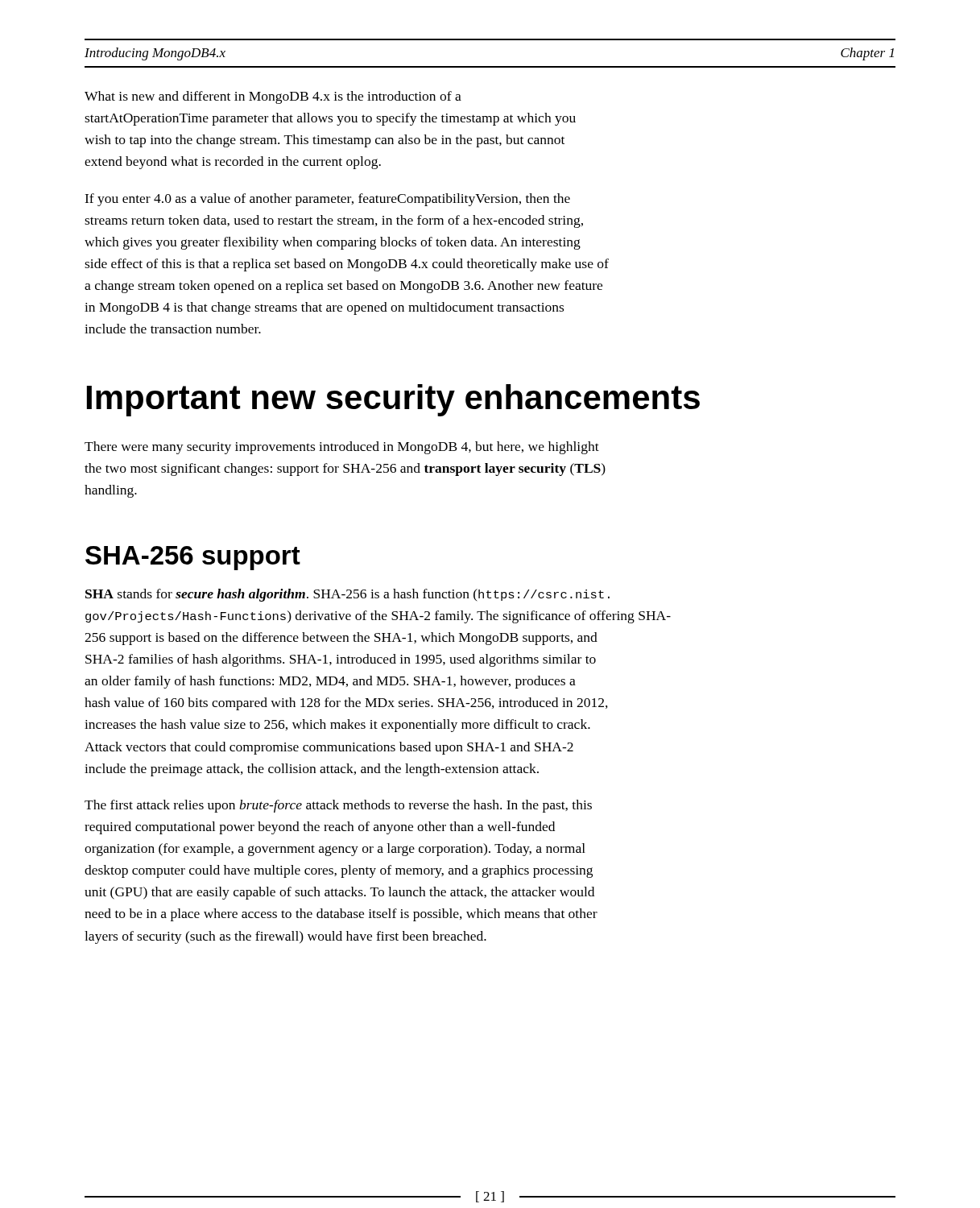Screen dimensions: 1208x980
Task: Locate the text block starting "The first attack"
Action: (341, 870)
